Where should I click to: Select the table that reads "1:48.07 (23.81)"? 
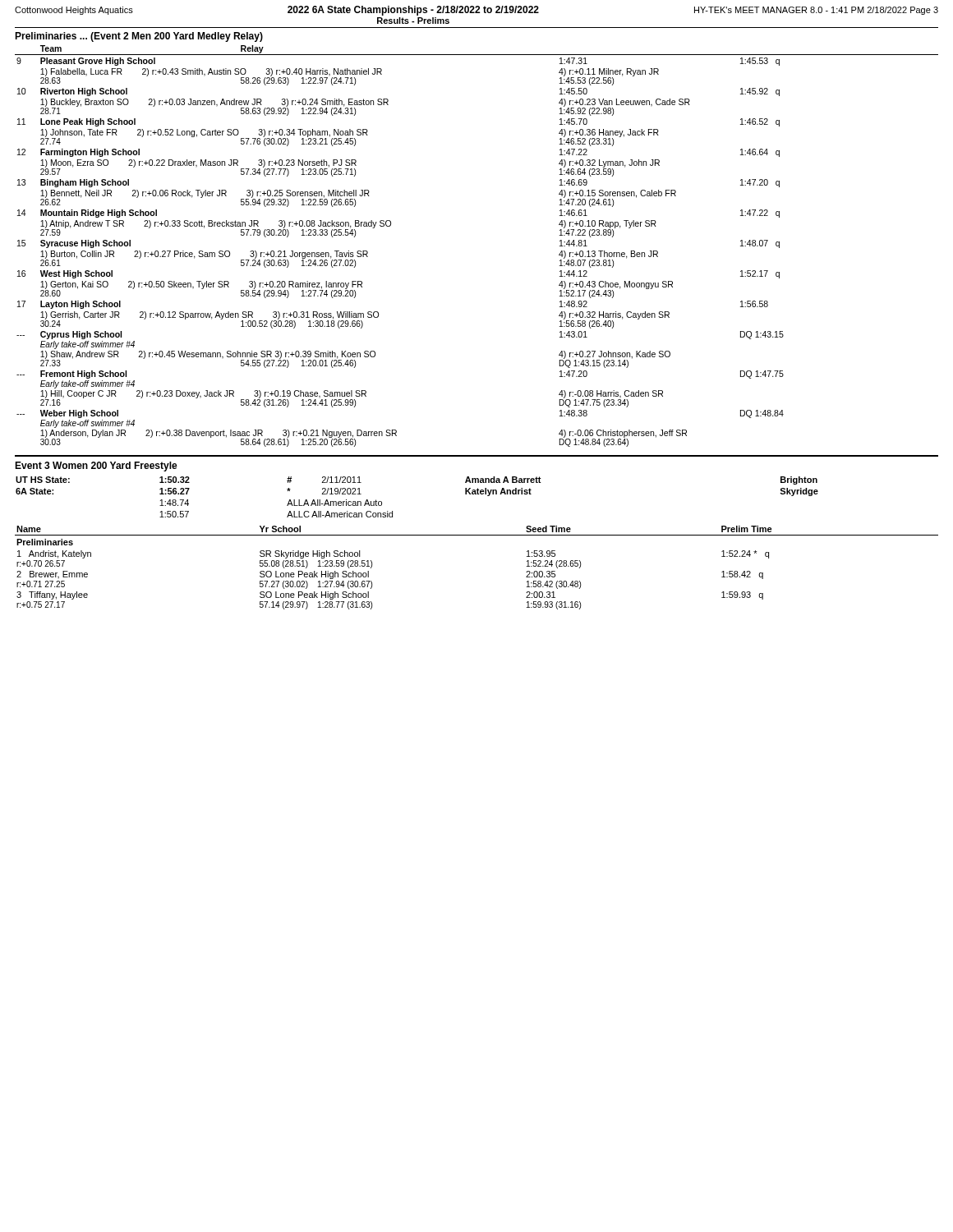click(476, 245)
